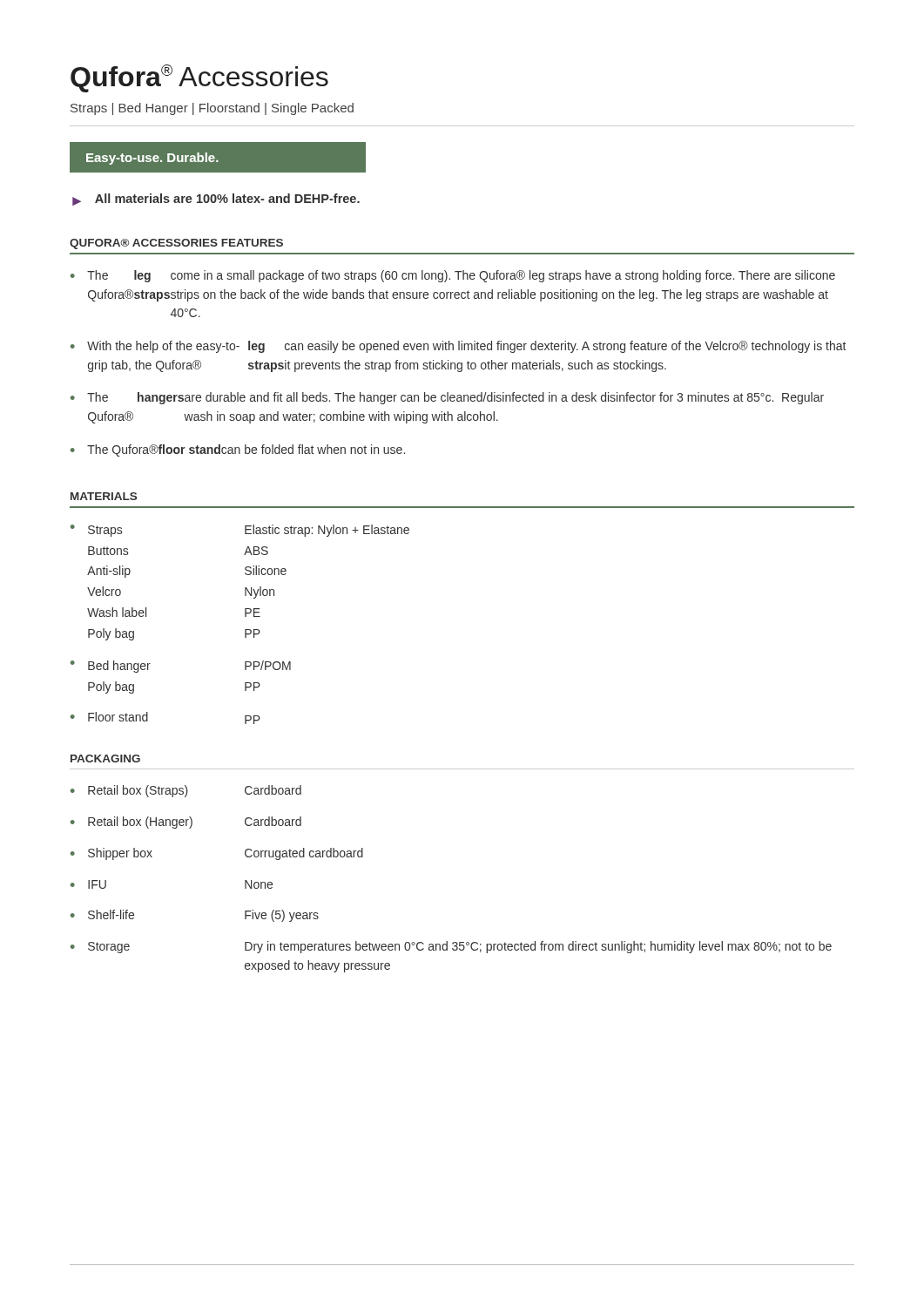Select the region starting "The Qufora® hangers are durable and fit"
Screen dimensions: 1307x924
(x=456, y=406)
